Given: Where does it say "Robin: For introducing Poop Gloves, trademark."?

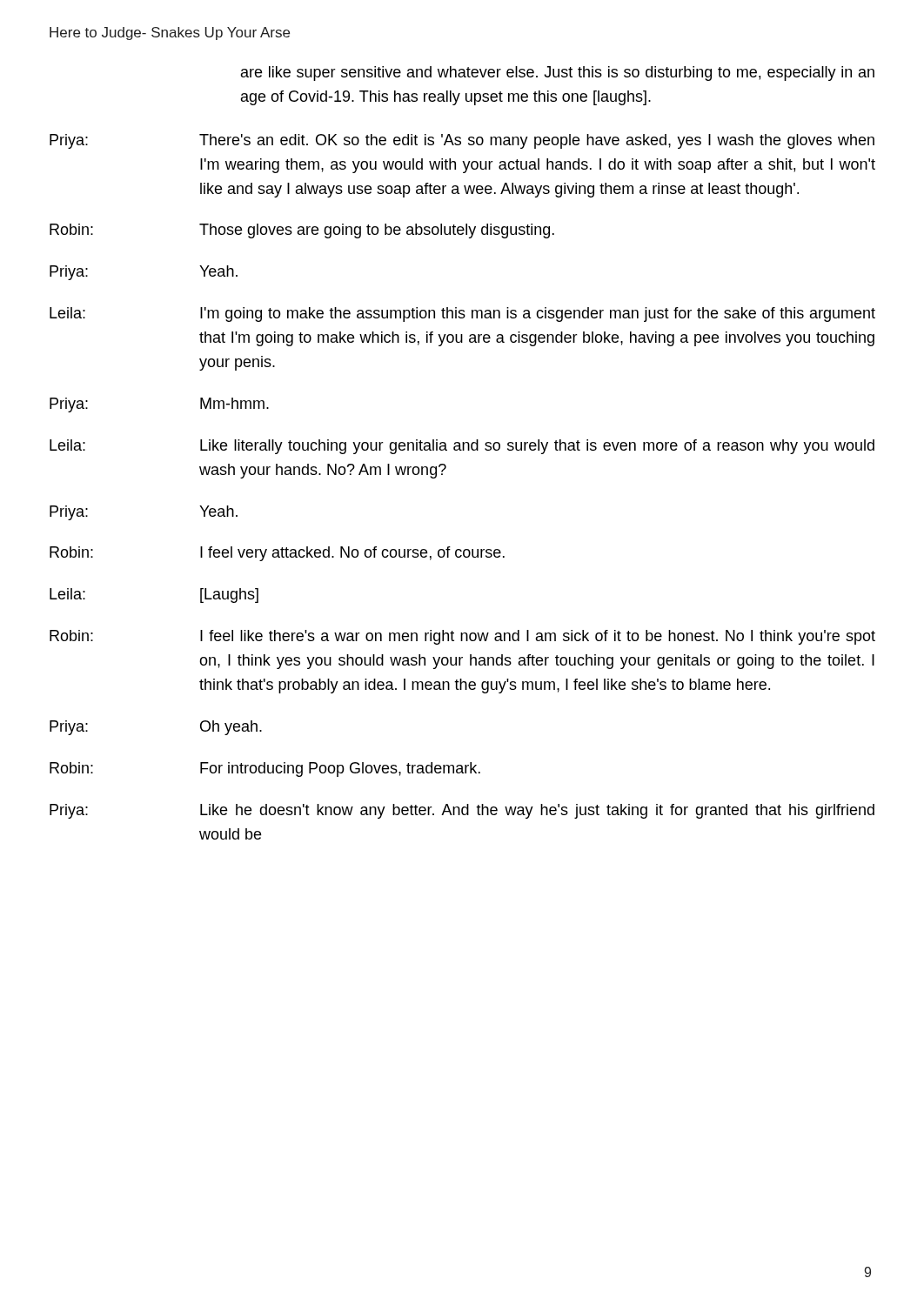Looking at the screenshot, I should pyautogui.click(x=462, y=769).
